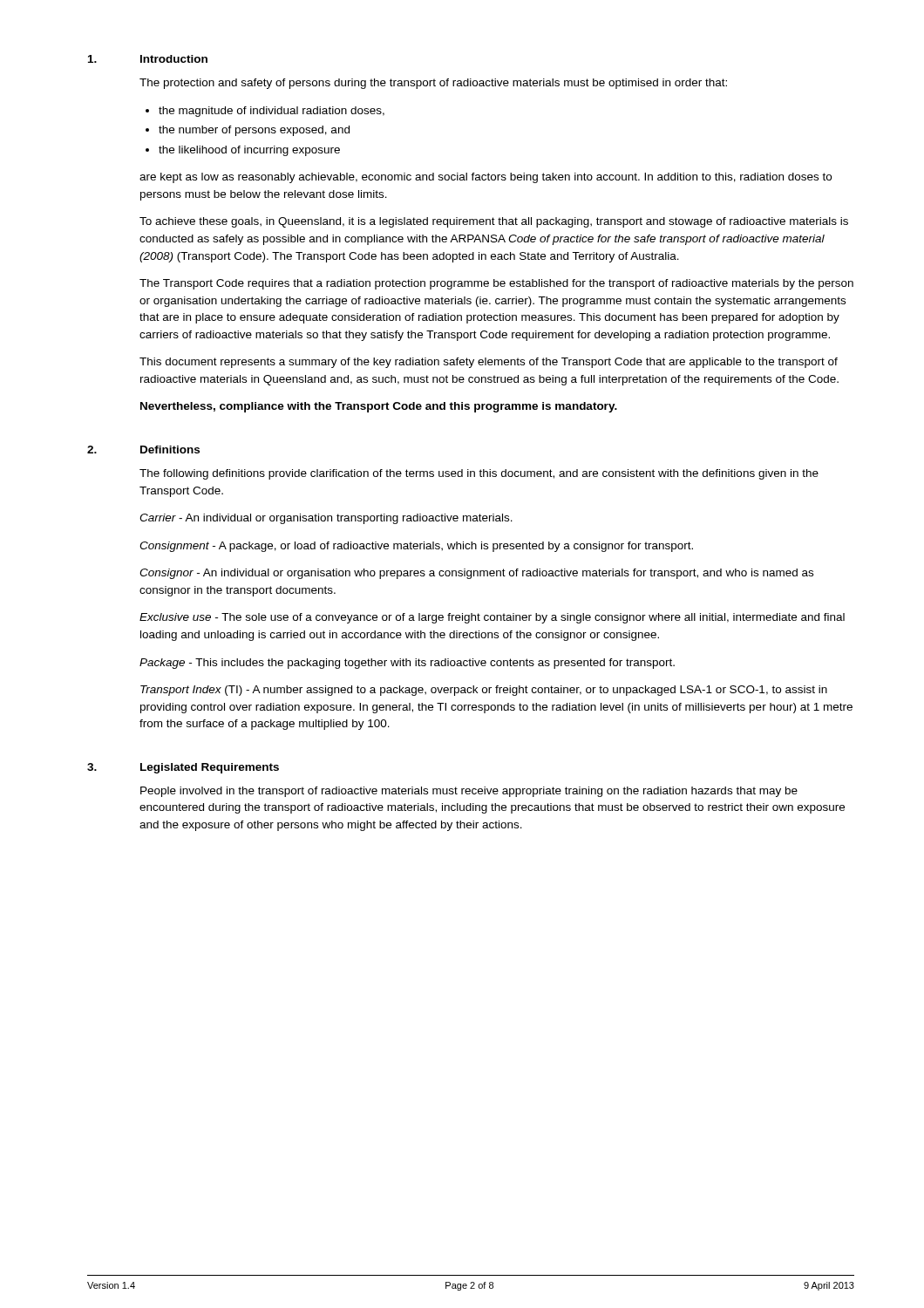924x1308 pixels.
Task: Point to the text starting "To achieve these"
Action: pyautogui.click(x=497, y=239)
